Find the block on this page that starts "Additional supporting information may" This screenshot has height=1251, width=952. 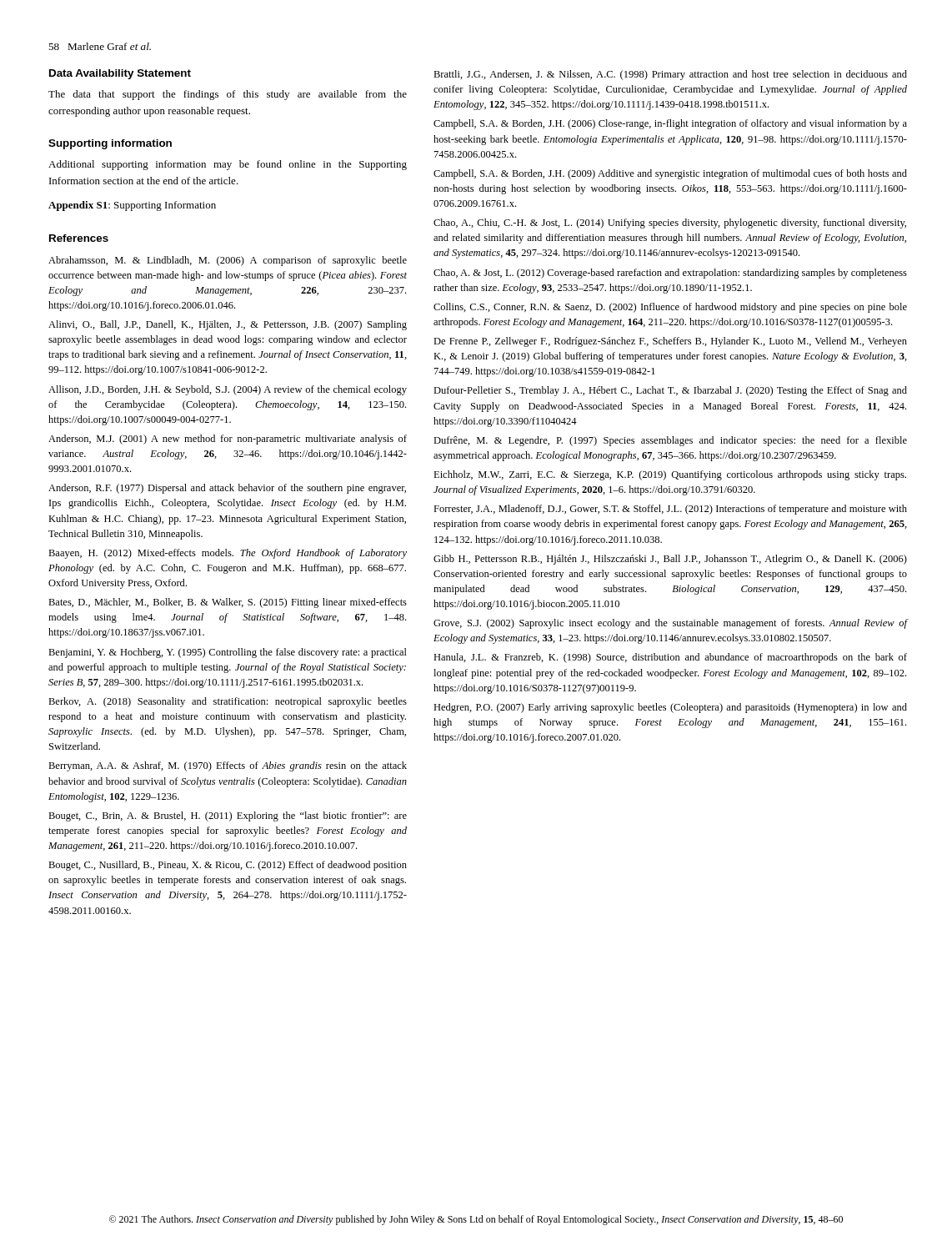coord(228,172)
